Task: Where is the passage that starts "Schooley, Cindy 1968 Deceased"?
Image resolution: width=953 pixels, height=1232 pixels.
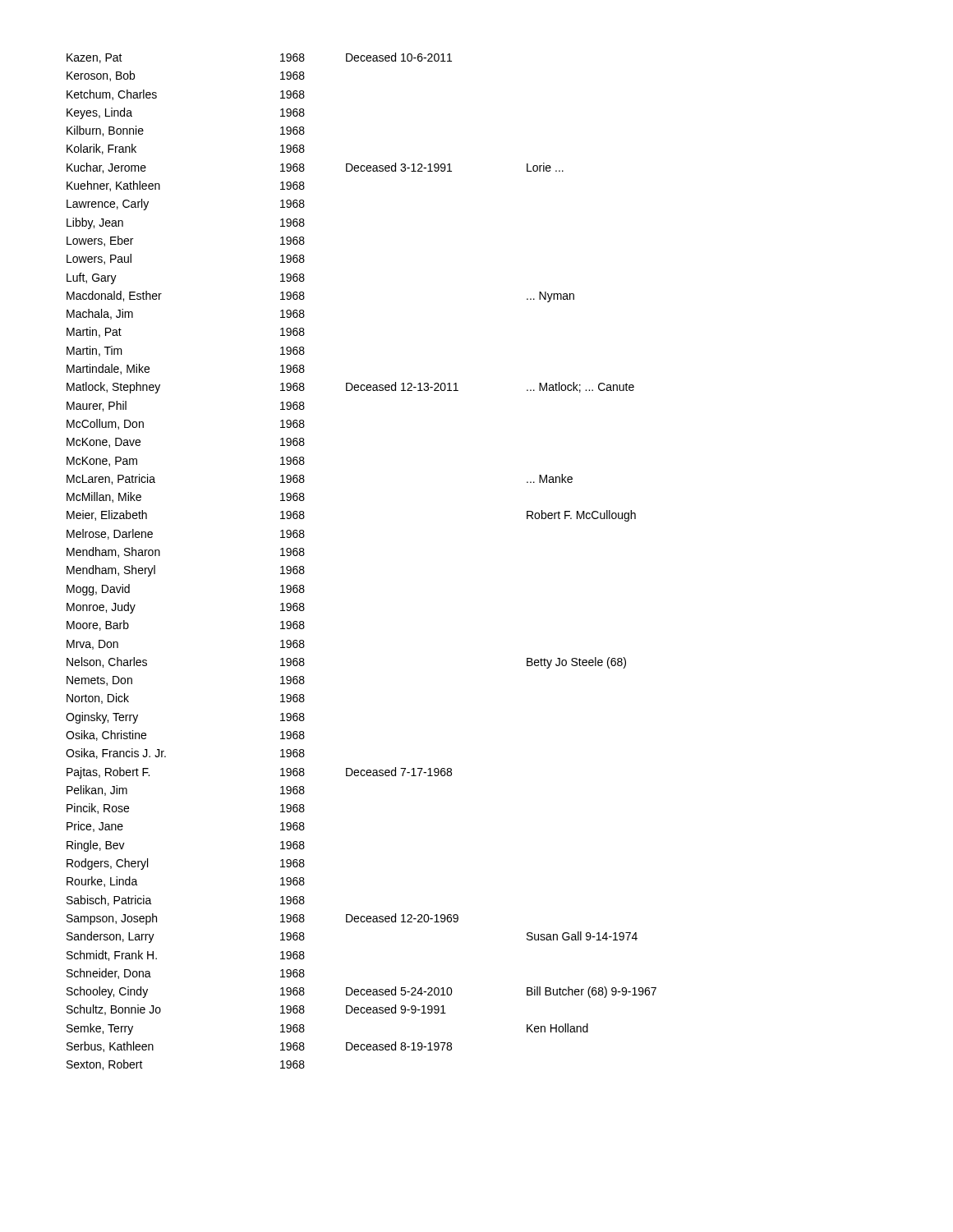Action: pos(361,992)
